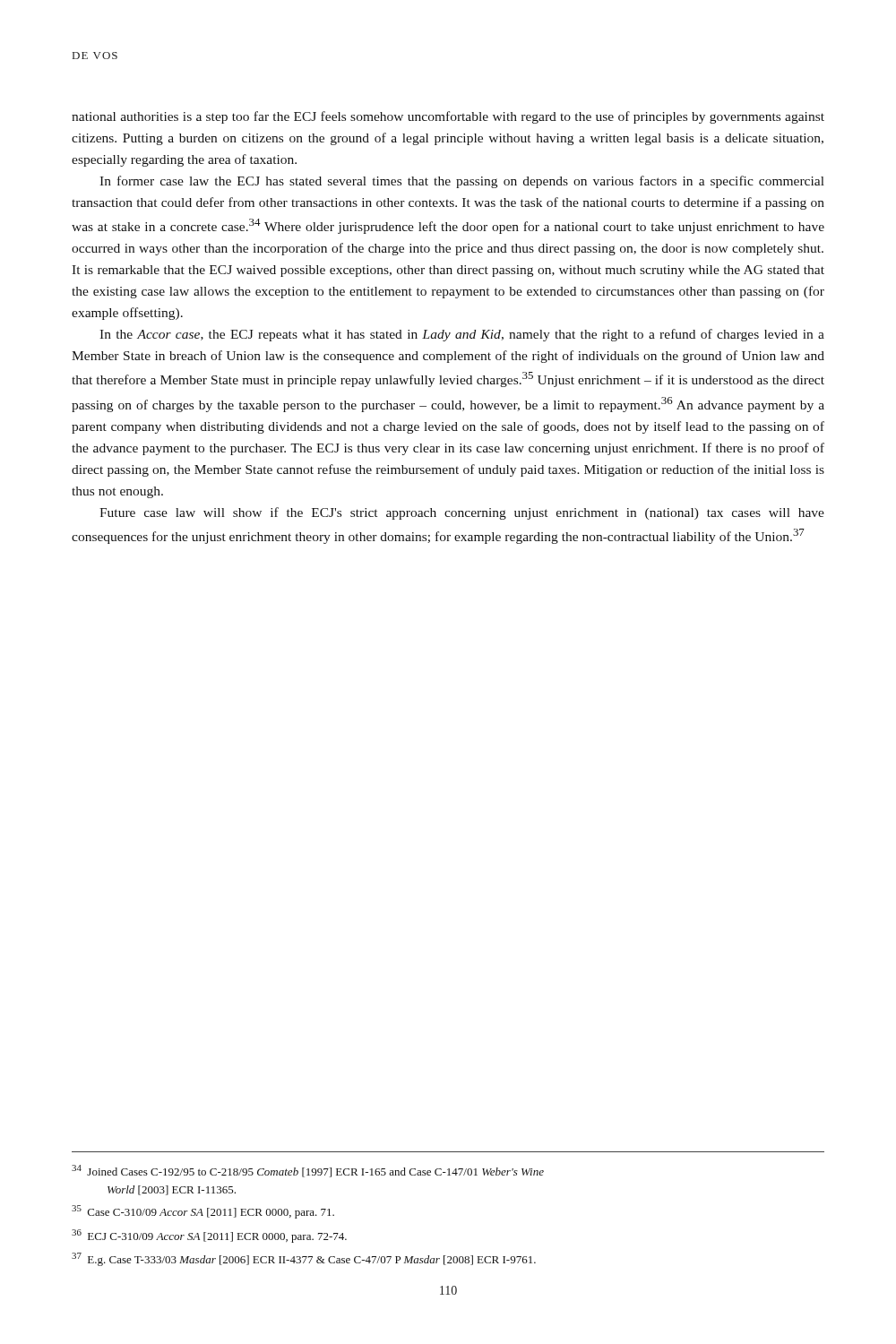Navigate to the text block starting "36 ECJ C-310/09 Accor SA [2011] ECR 0000,"
The image size is (896, 1344).
coord(209,1235)
